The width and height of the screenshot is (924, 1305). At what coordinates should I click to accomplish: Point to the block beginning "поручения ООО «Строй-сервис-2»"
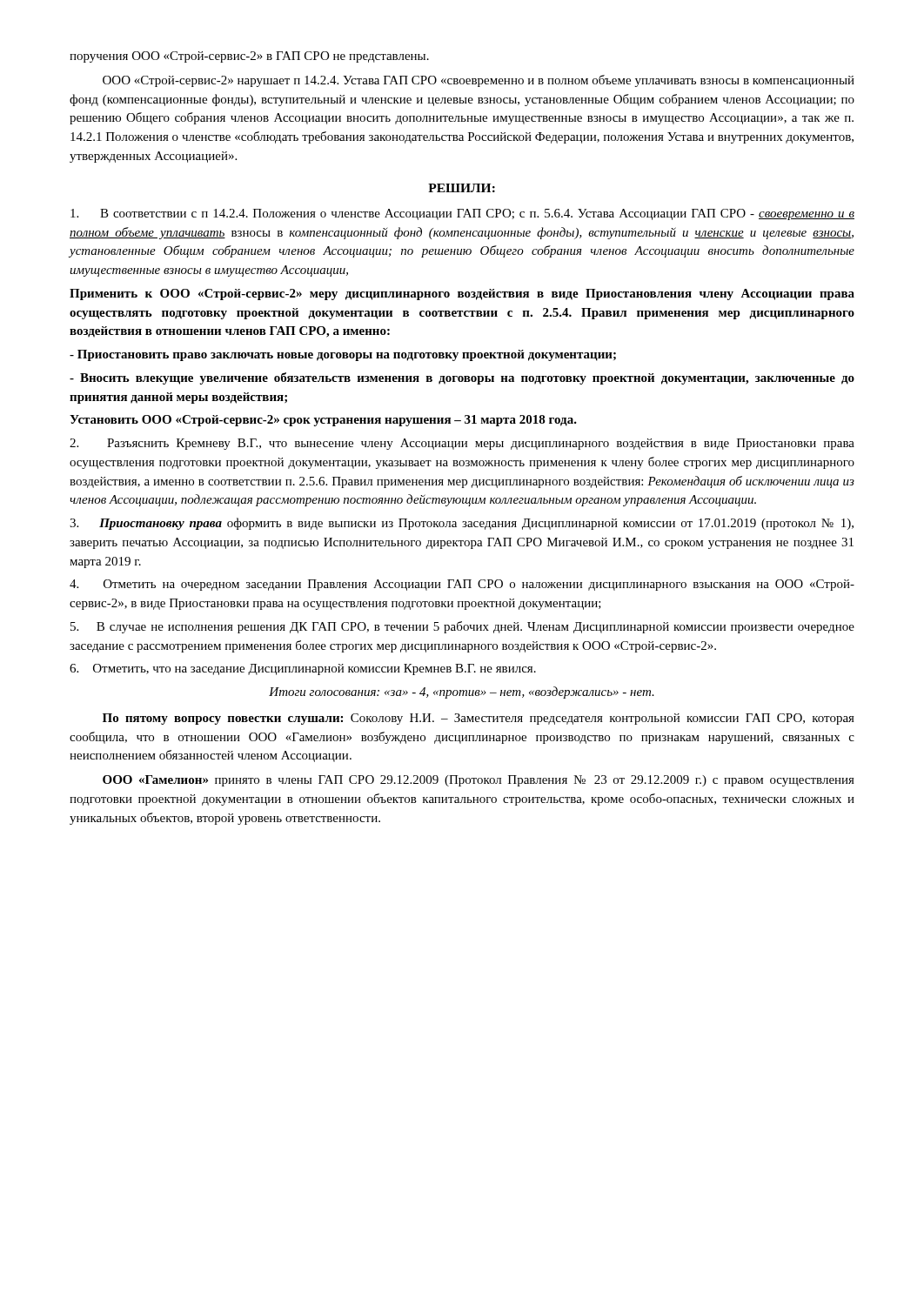point(249,57)
